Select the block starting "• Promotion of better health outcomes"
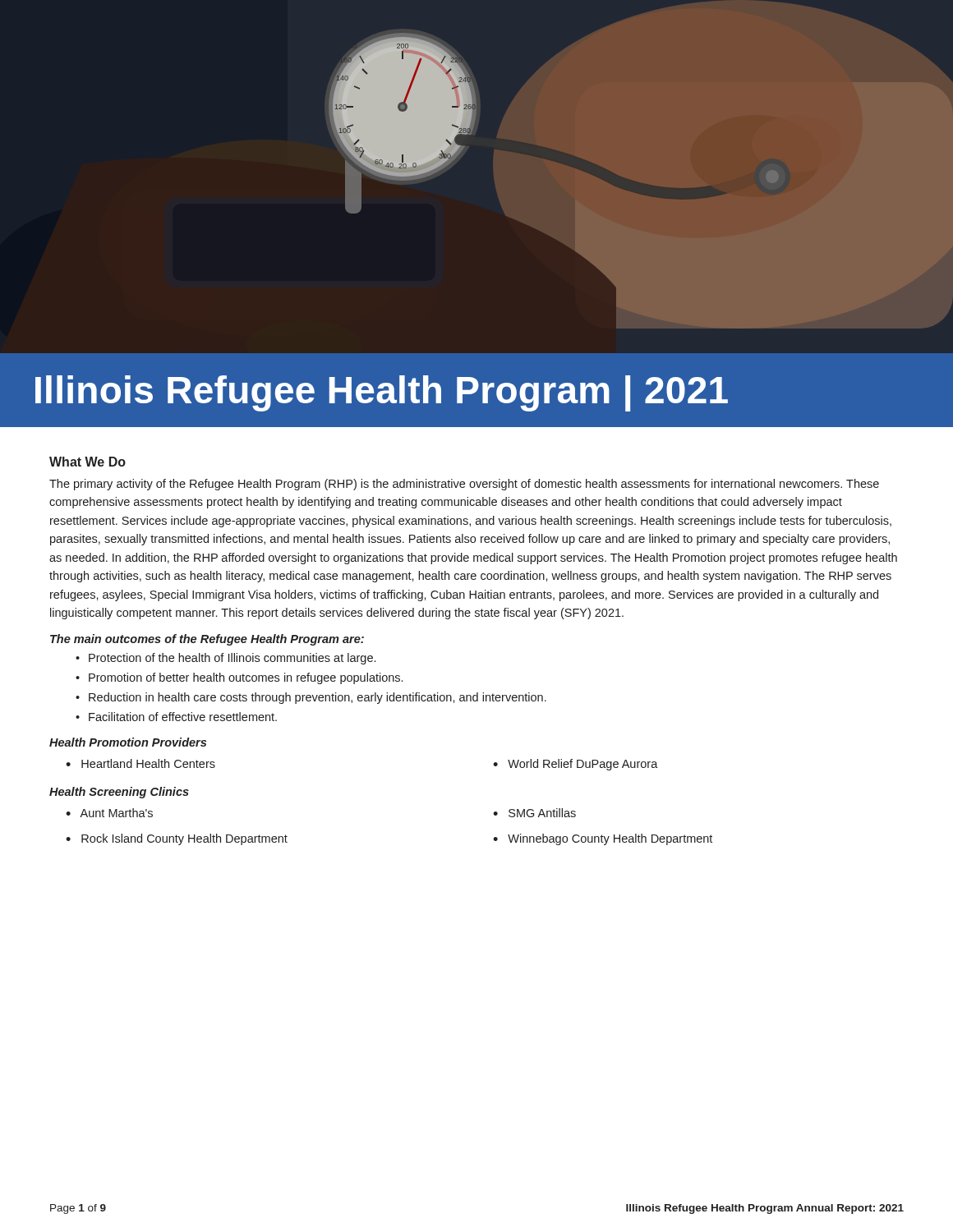953x1232 pixels. tap(240, 678)
